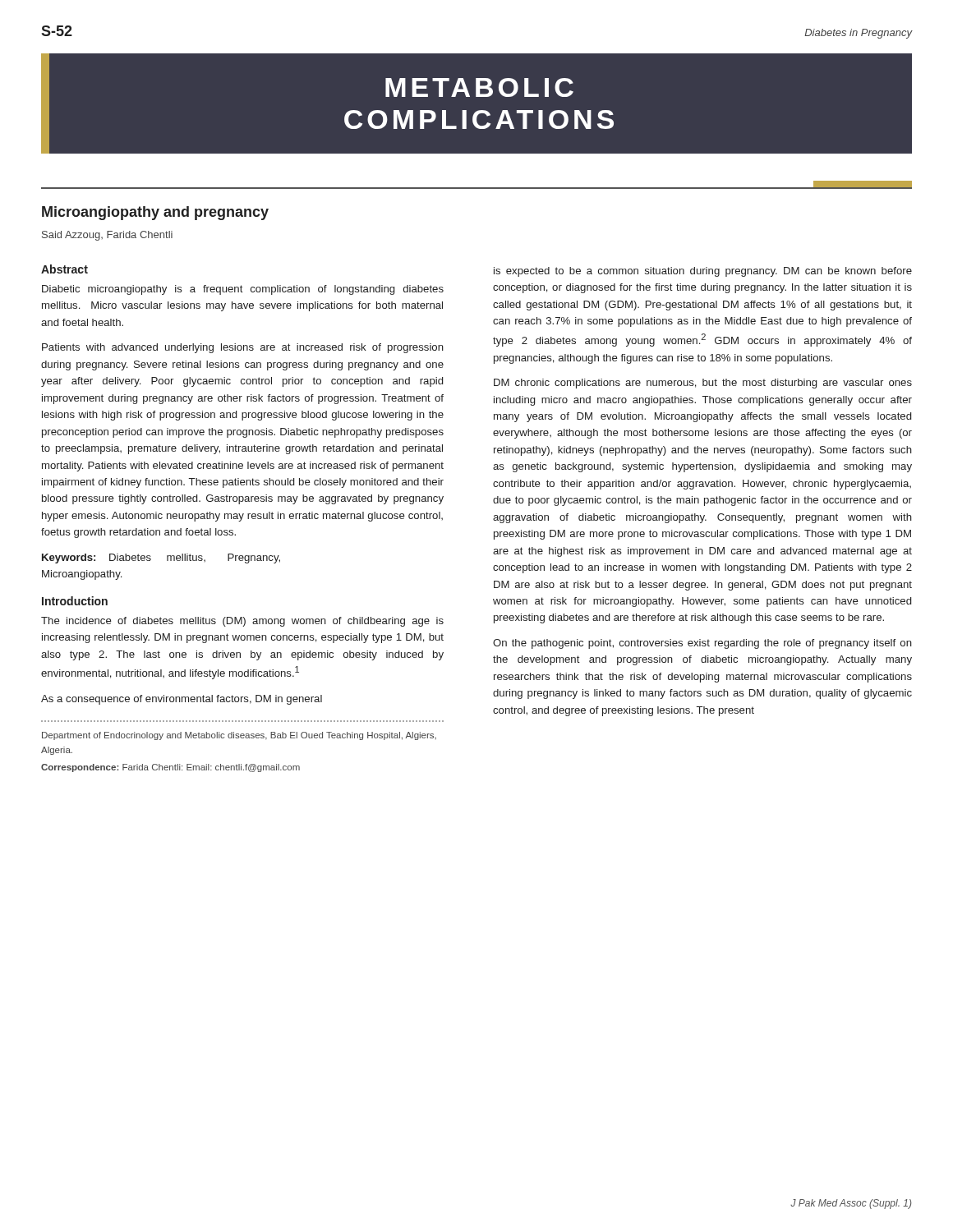Click on the text block that reads "Diabetic microangiopathy is a"
This screenshot has width=953, height=1232.
242,305
